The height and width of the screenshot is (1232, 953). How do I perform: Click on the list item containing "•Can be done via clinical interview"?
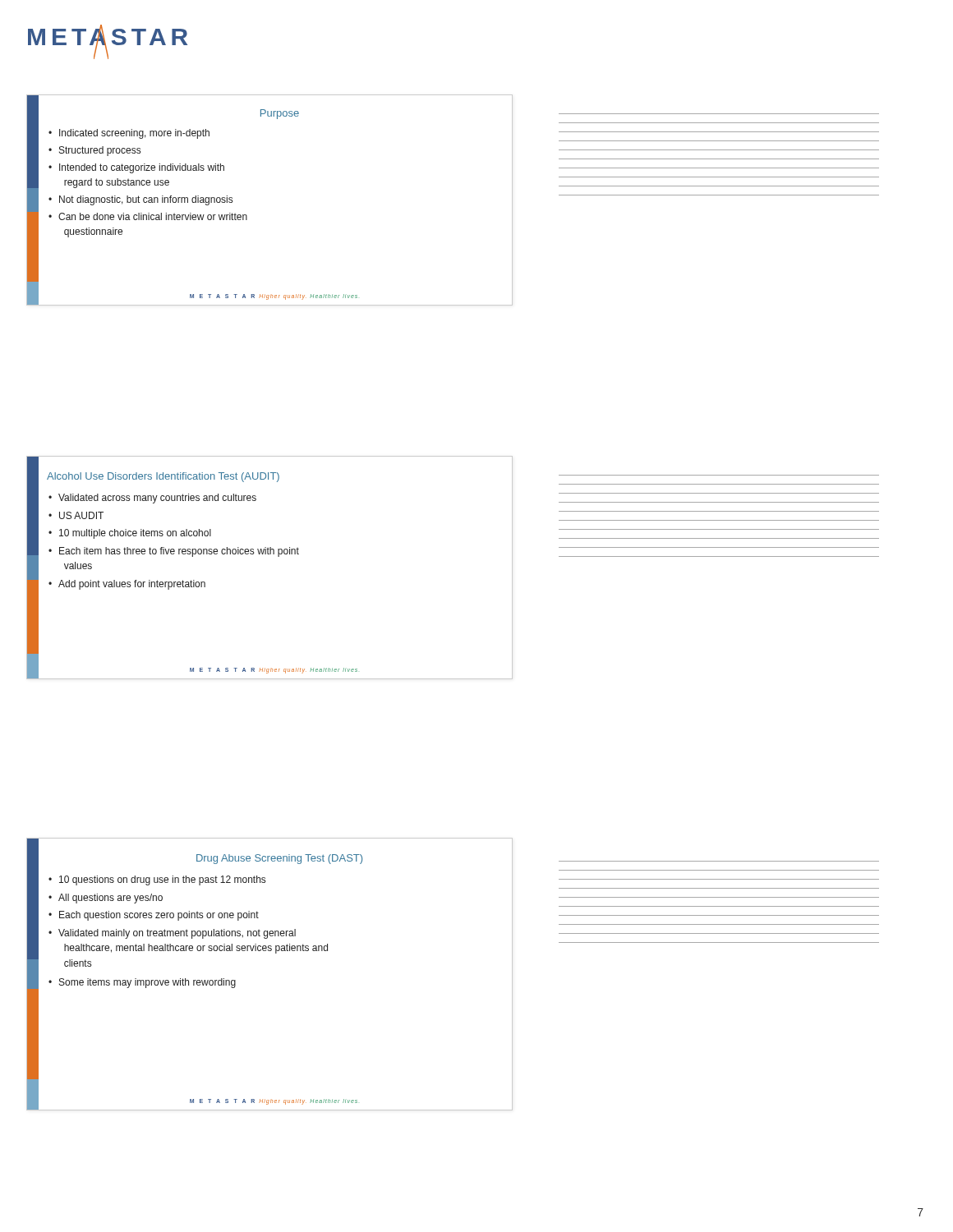[148, 223]
